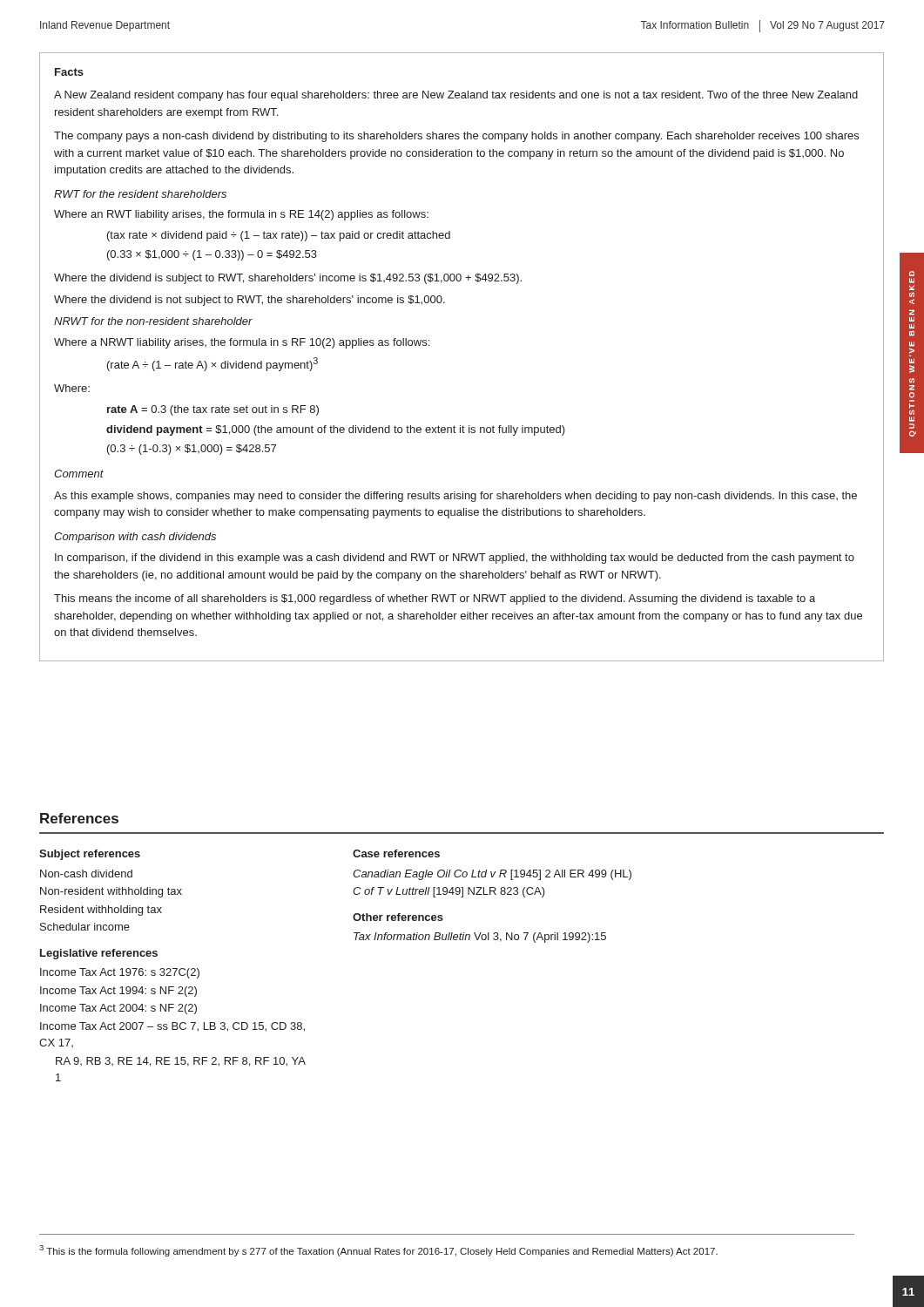Screen dimensions: 1307x924
Task: Point to the passage starting "C of T v Luttrell"
Action: coord(449,891)
